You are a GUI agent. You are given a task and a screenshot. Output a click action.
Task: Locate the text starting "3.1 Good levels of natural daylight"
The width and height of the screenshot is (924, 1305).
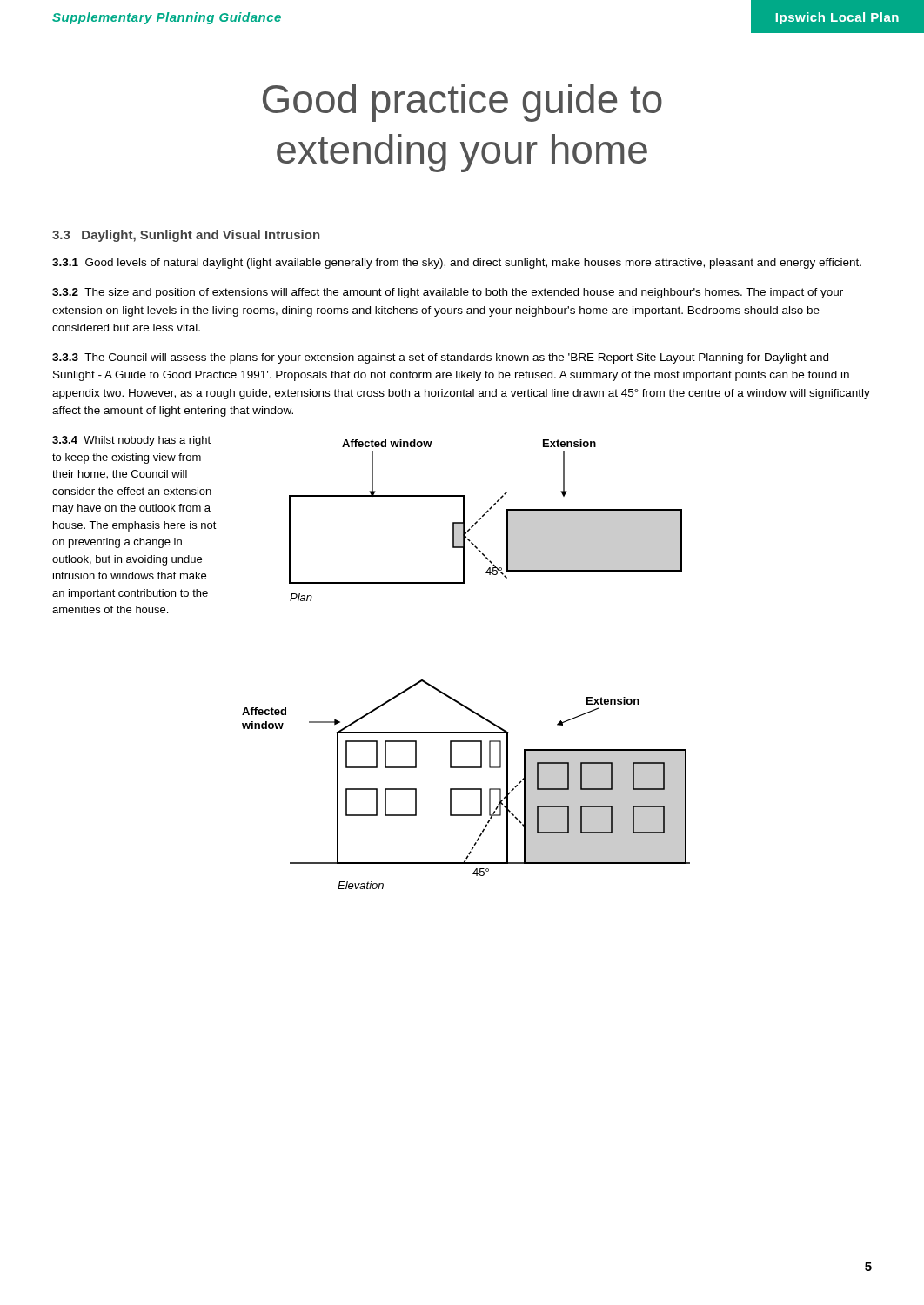457,262
